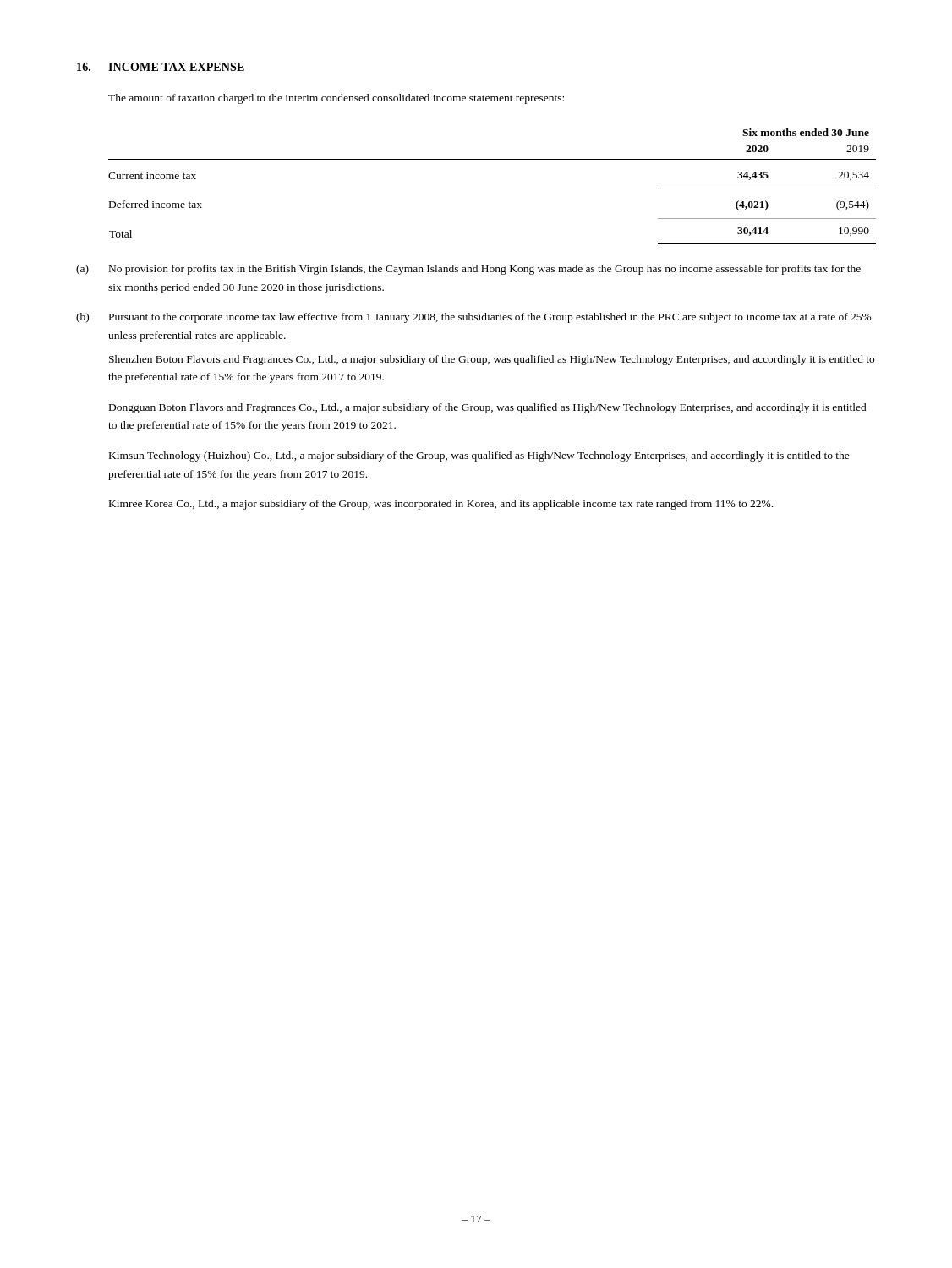Viewport: 952px width, 1268px height.
Task: Point to the passage starting "Kimsun Technology (Huizhou) Co.,"
Action: [479, 464]
